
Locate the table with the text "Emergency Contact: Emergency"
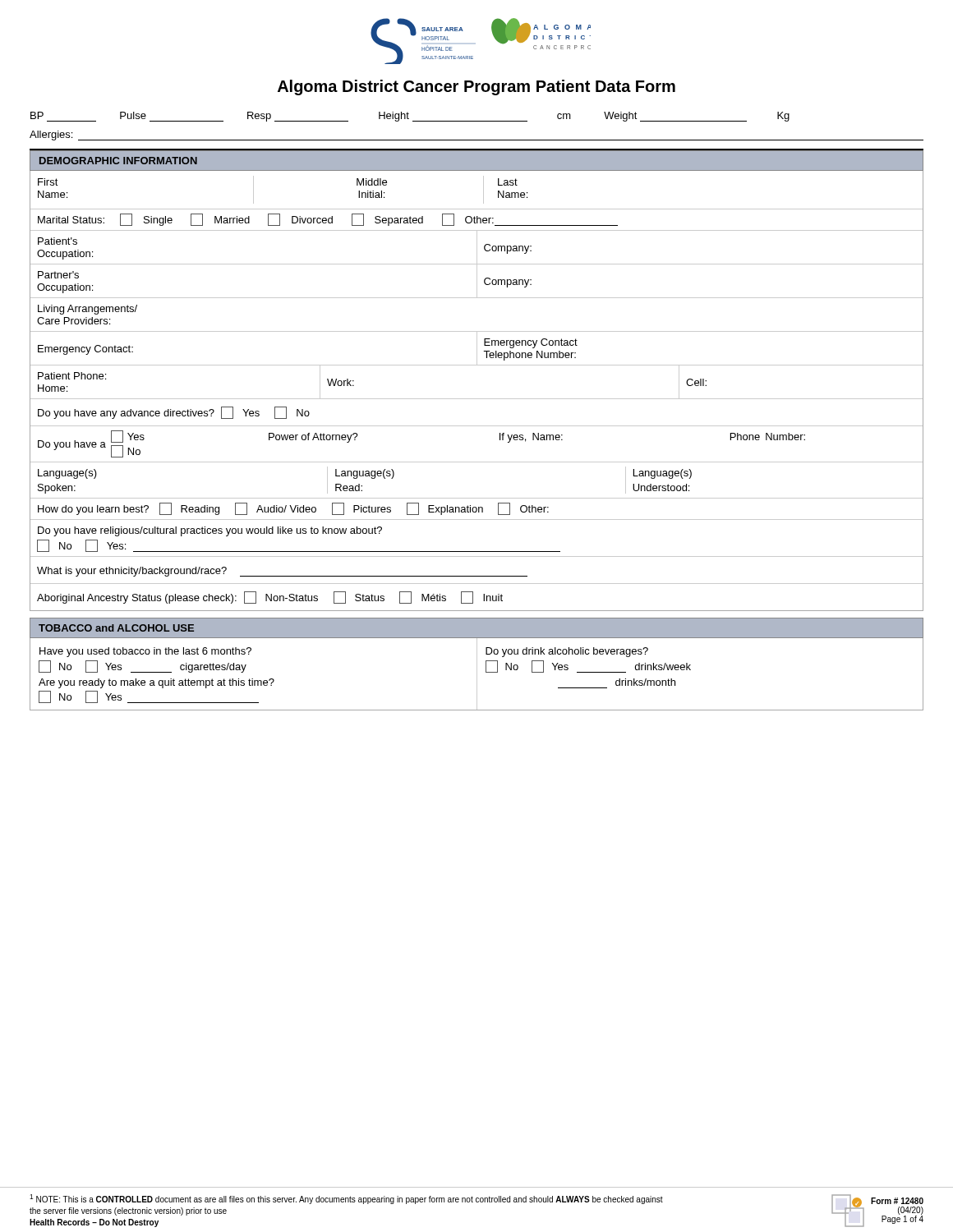click(476, 349)
